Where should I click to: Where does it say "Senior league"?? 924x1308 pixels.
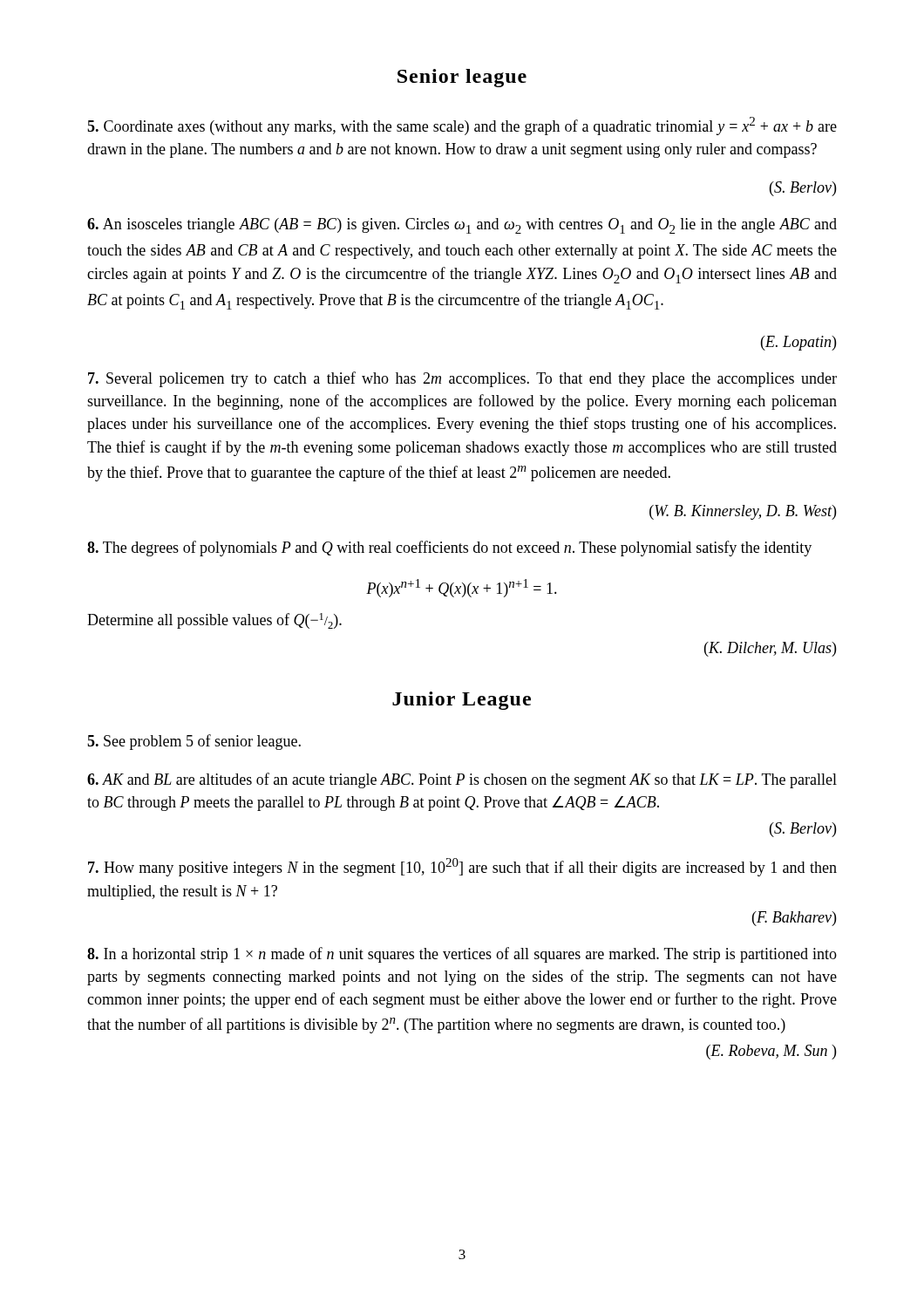pos(462,76)
